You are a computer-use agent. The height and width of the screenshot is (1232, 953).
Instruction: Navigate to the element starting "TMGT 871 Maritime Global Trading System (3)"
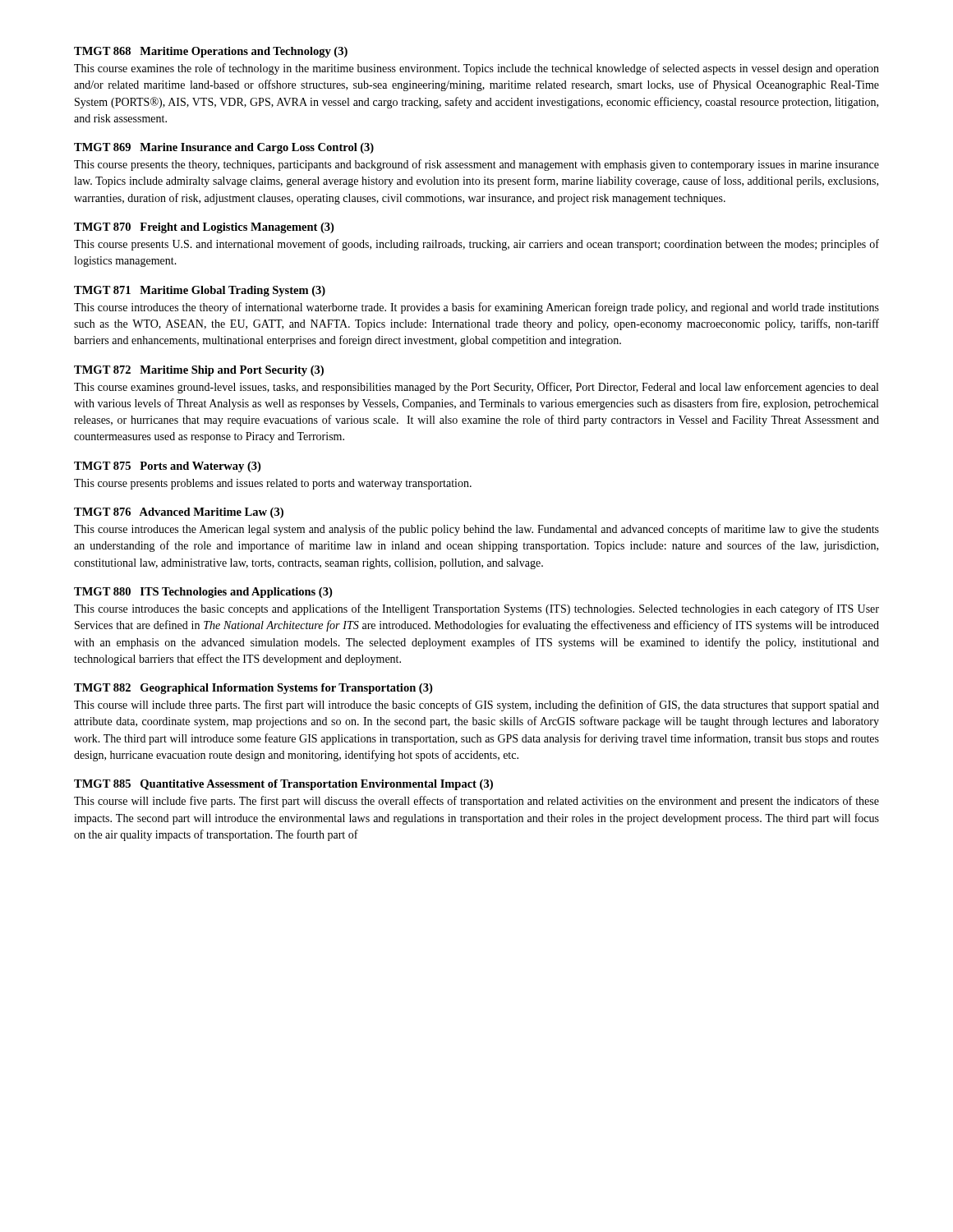(200, 290)
